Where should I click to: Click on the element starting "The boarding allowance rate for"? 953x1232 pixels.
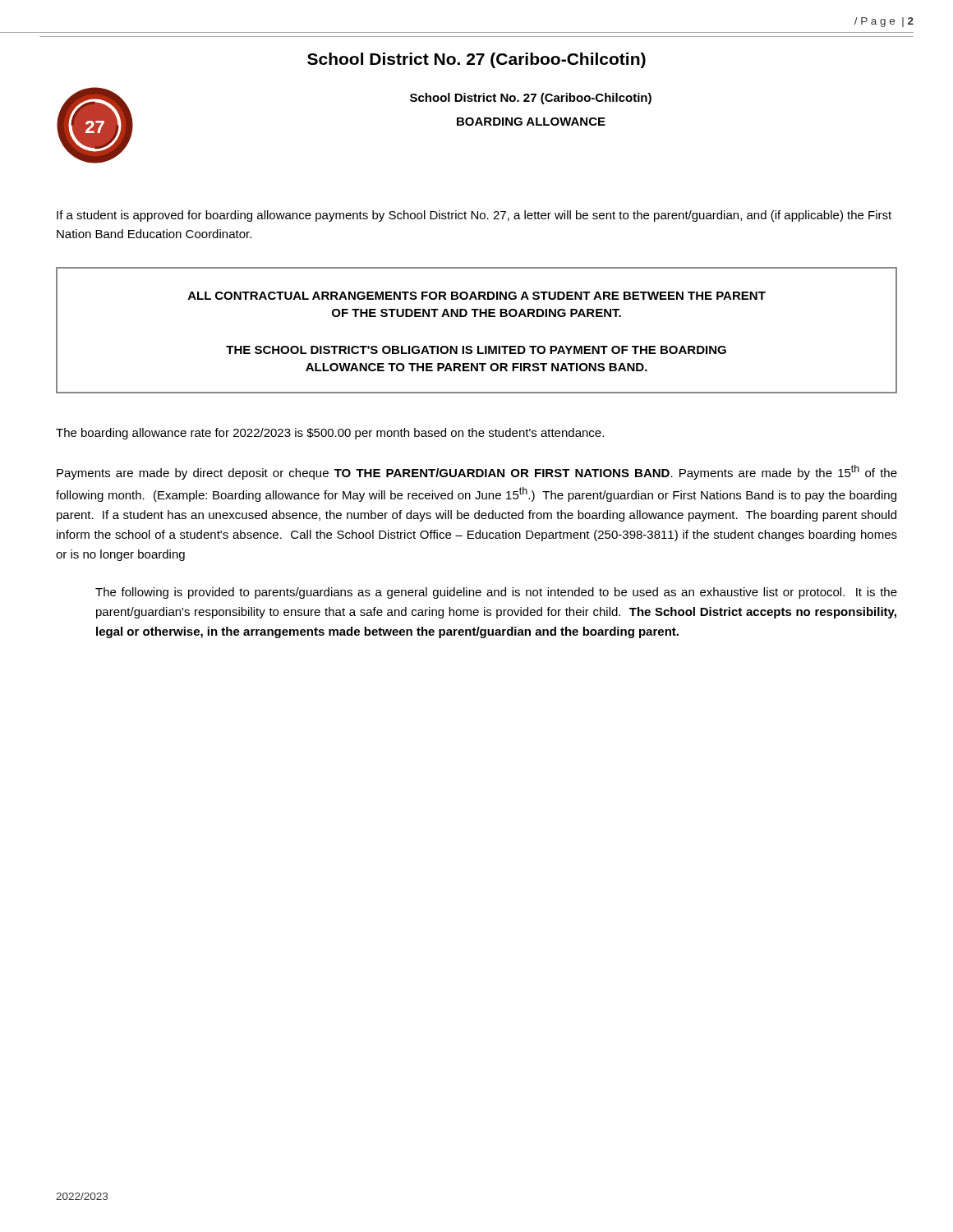tap(330, 432)
